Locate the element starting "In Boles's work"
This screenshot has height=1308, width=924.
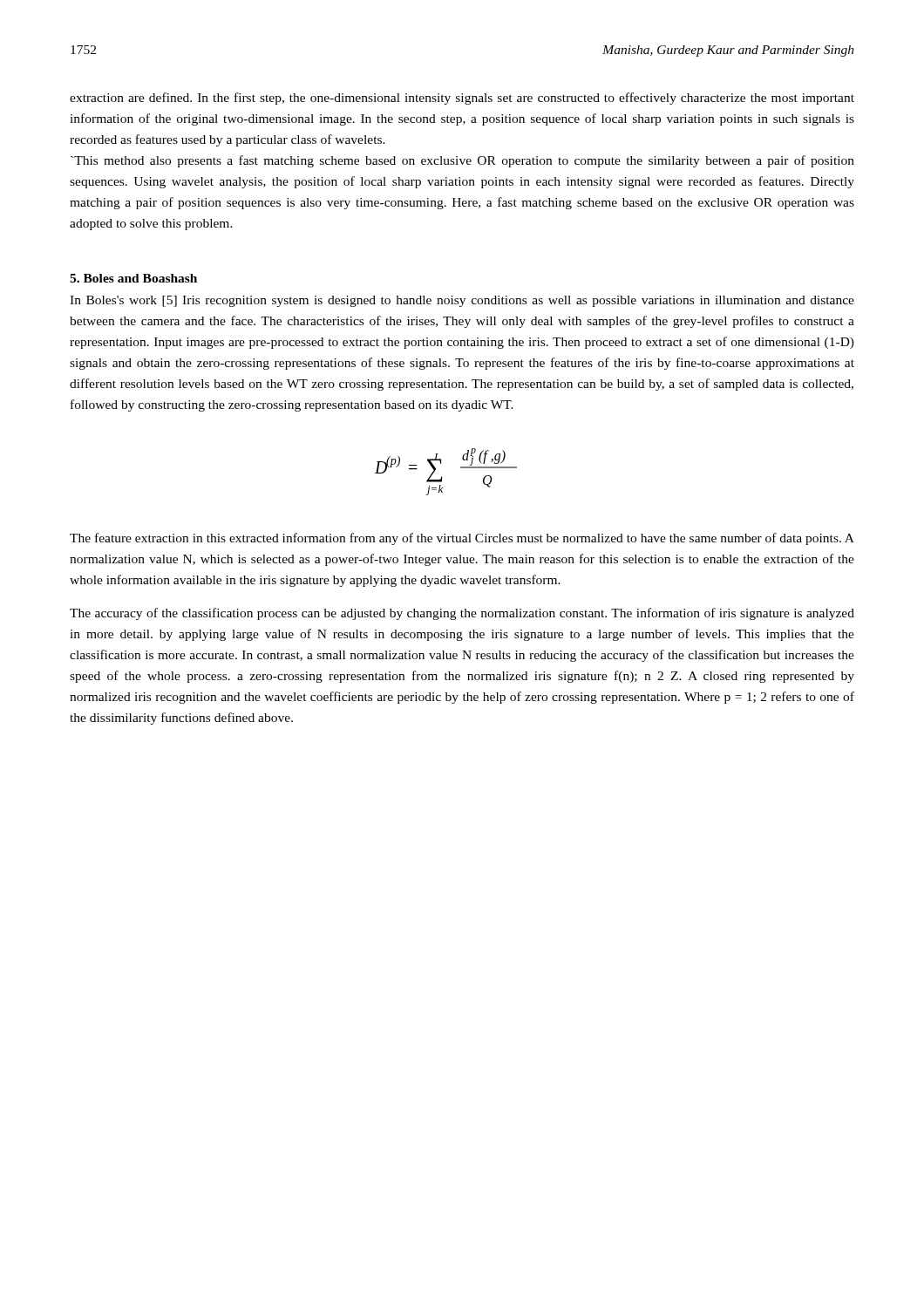pyautogui.click(x=462, y=352)
